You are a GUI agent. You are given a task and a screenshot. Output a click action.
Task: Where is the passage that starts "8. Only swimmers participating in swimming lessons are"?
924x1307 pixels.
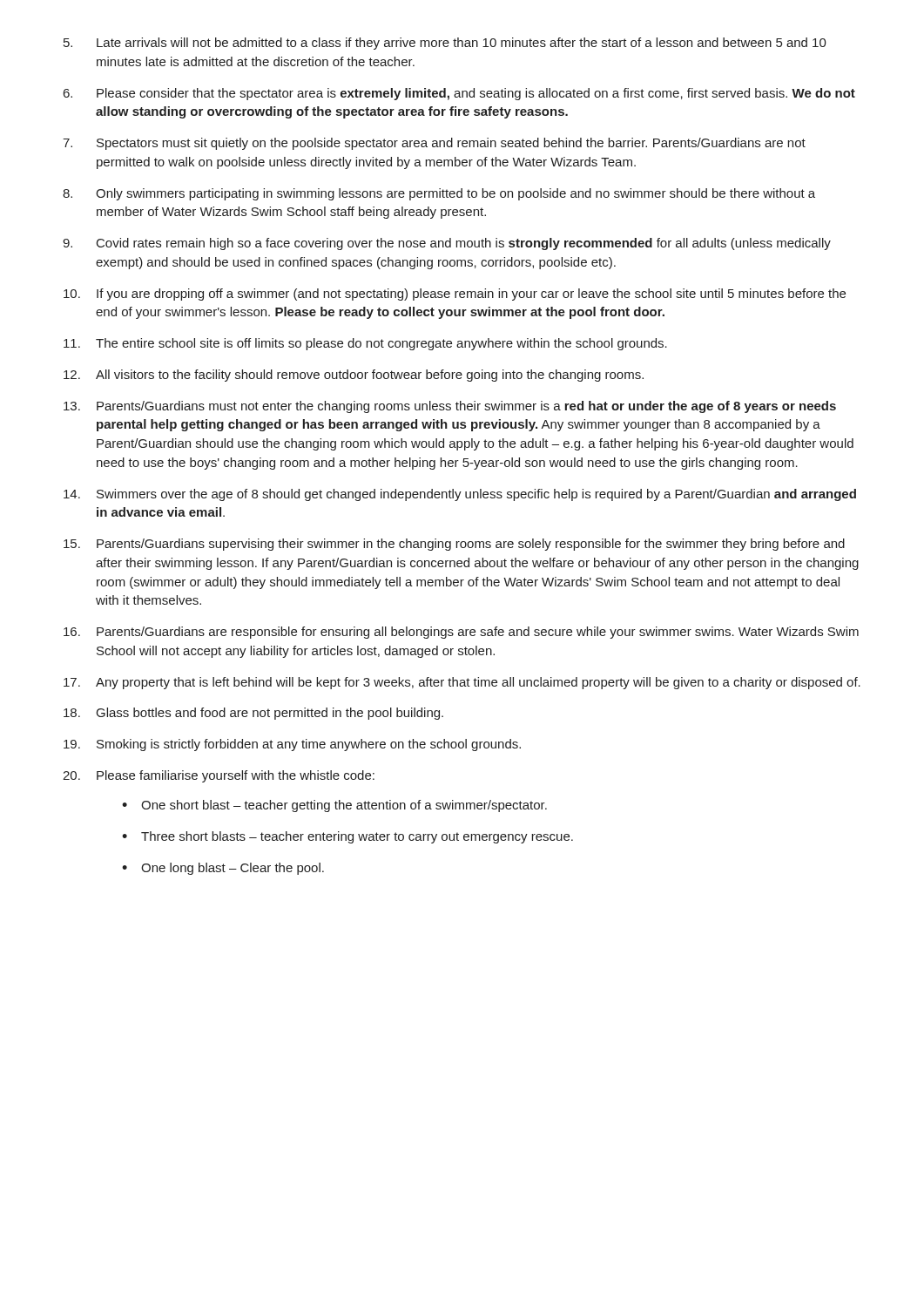(462, 202)
